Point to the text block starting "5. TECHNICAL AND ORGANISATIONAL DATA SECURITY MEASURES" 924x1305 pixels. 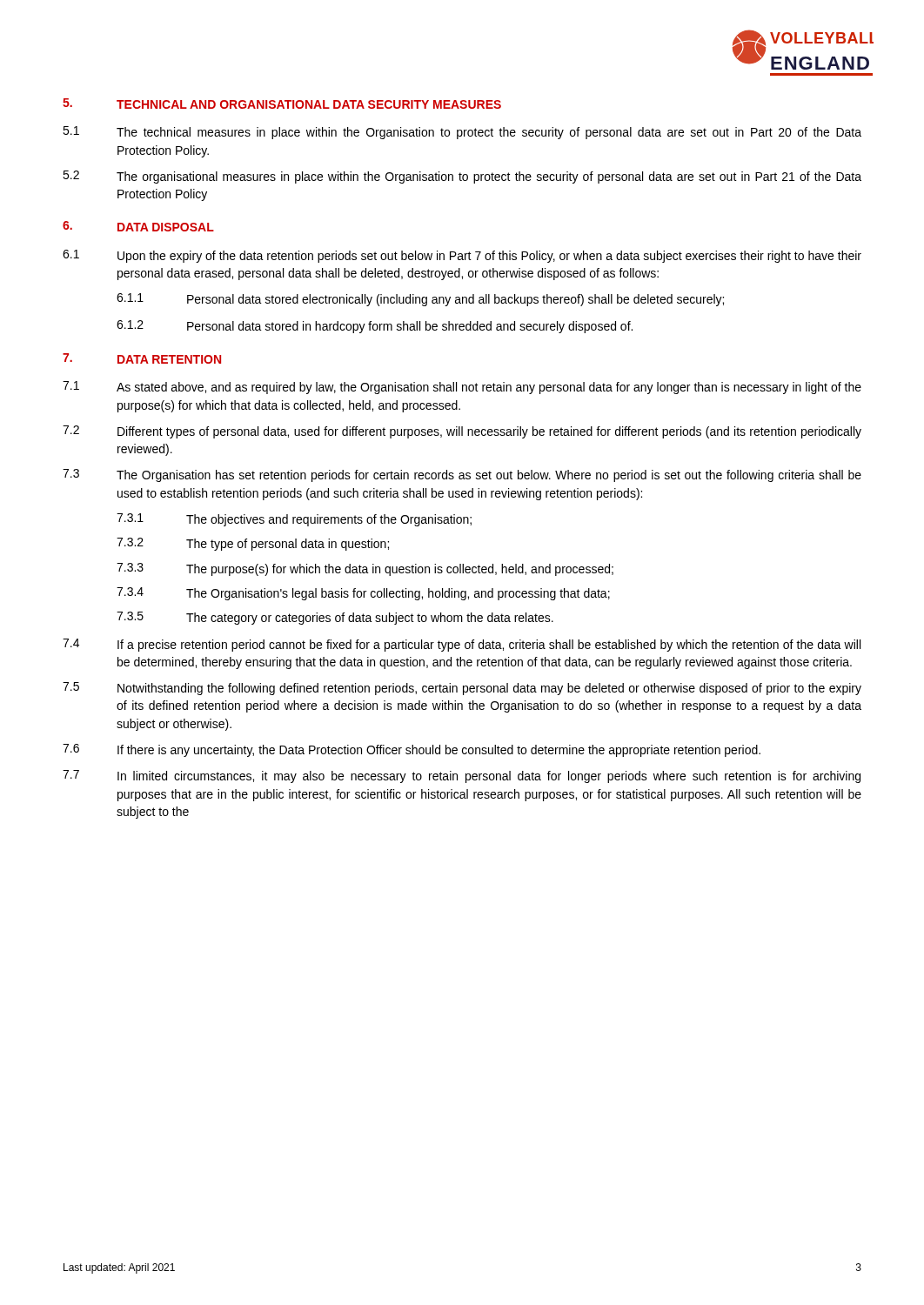(x=462, y=105)
